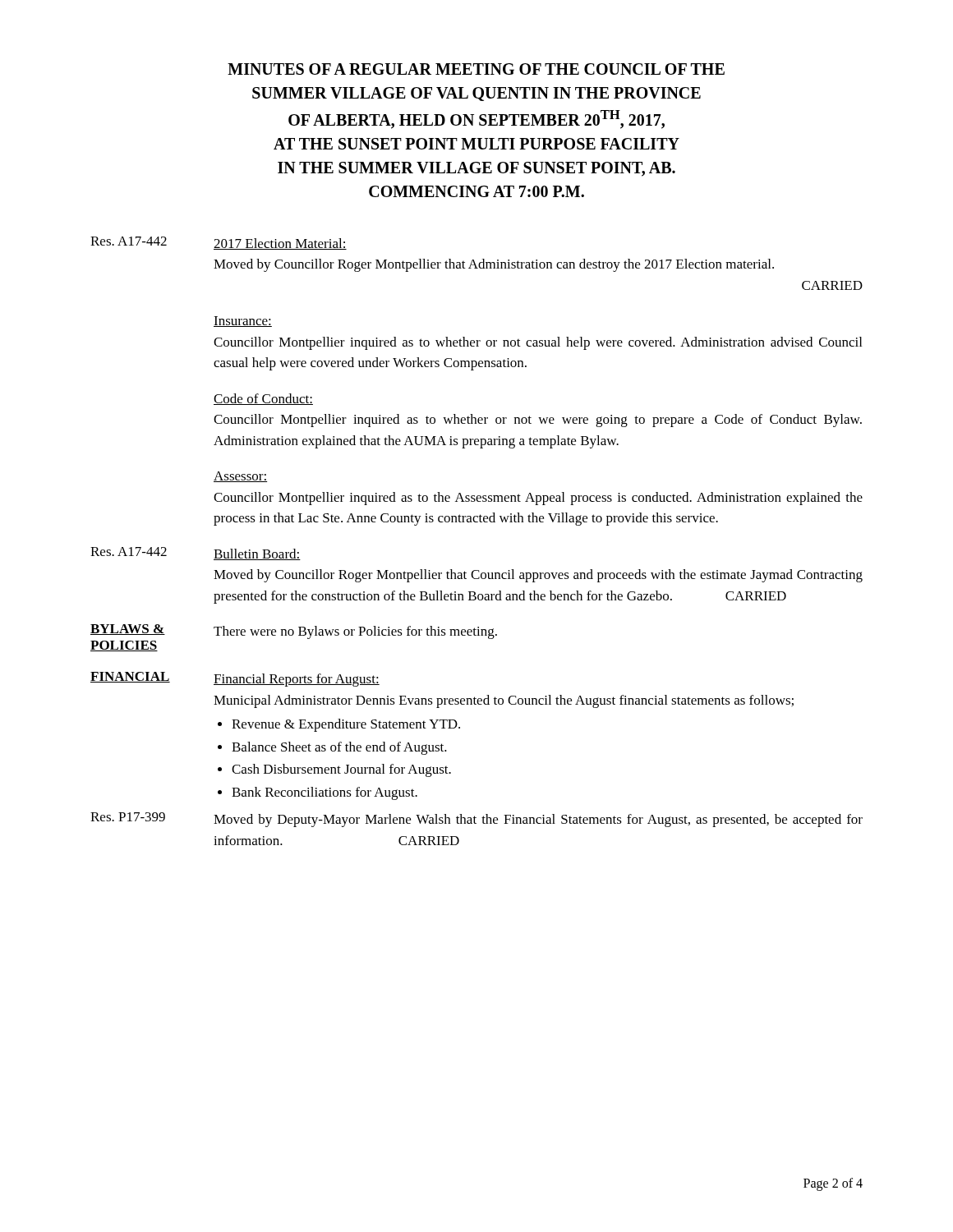Screen dimensions: 1232x953
Task: Locate the passage starting "Financial Reports for August: Municipal Administrator Dennis"
Action: [x=297, y=680]
